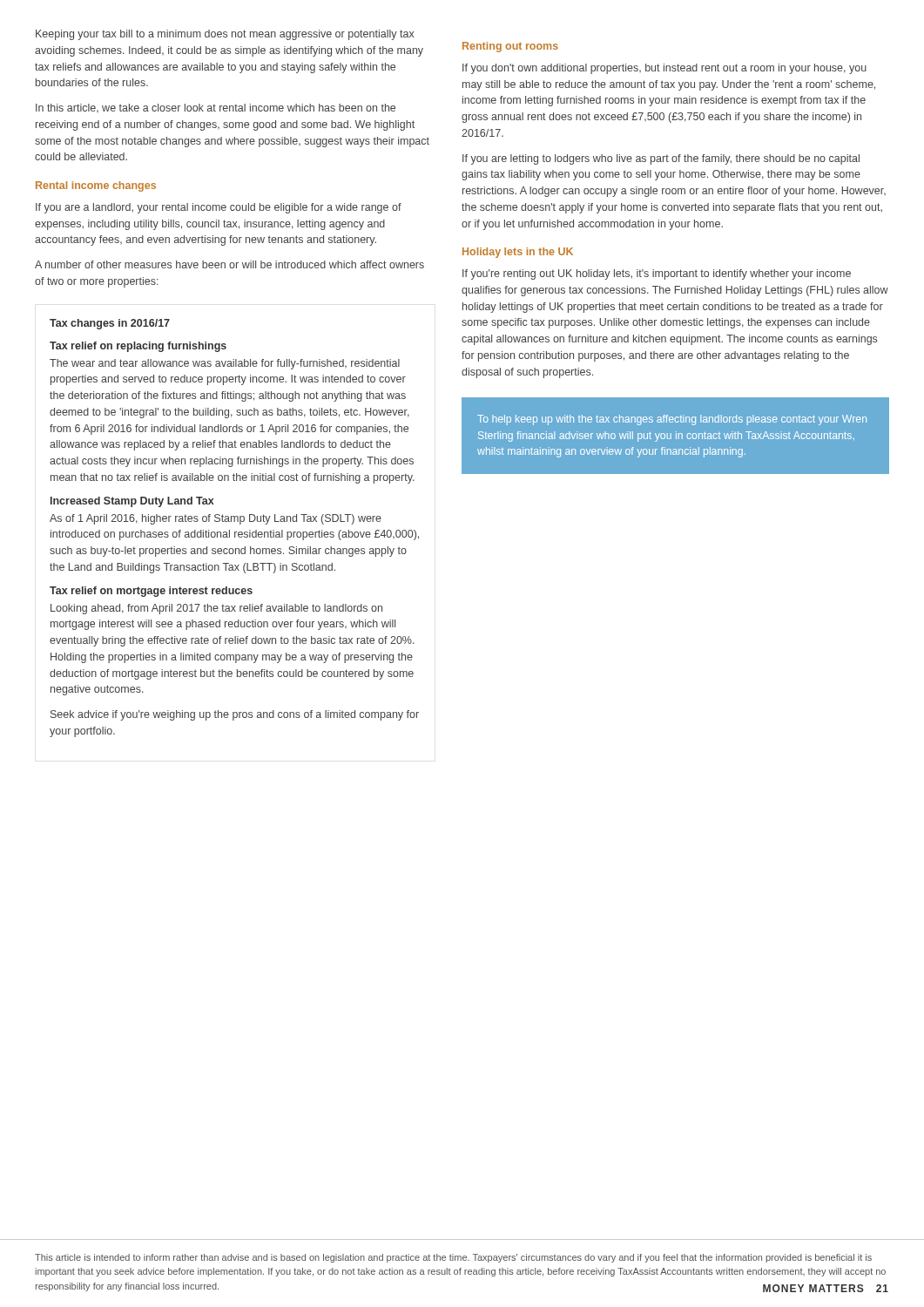Screen dimensions: 1307x924
Task: Navigate to the passage starting "If you are a landlord, your"
Action: click(x=235, y=224)
